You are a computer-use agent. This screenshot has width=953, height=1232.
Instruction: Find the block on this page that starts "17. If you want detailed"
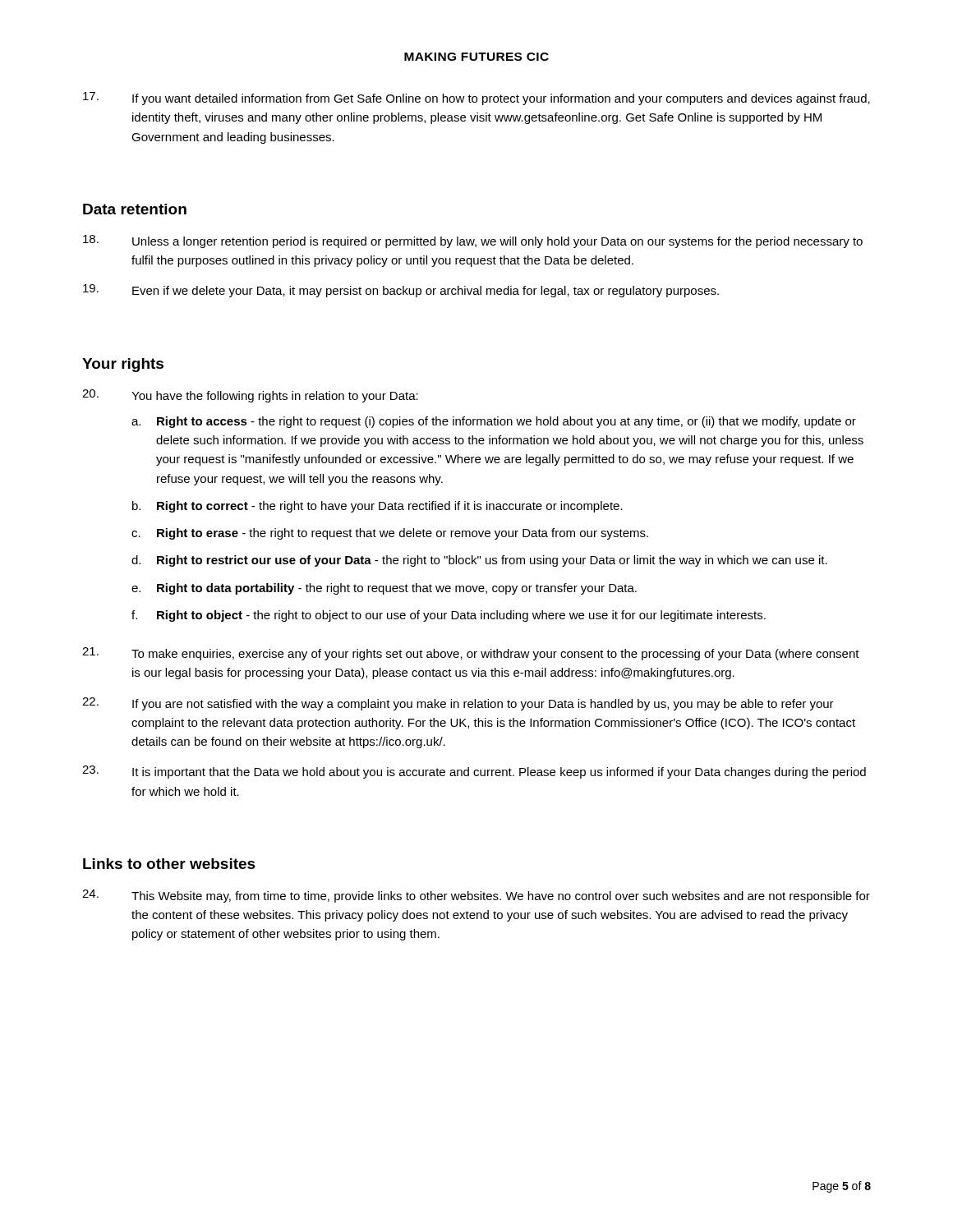[x=476, y=117]
